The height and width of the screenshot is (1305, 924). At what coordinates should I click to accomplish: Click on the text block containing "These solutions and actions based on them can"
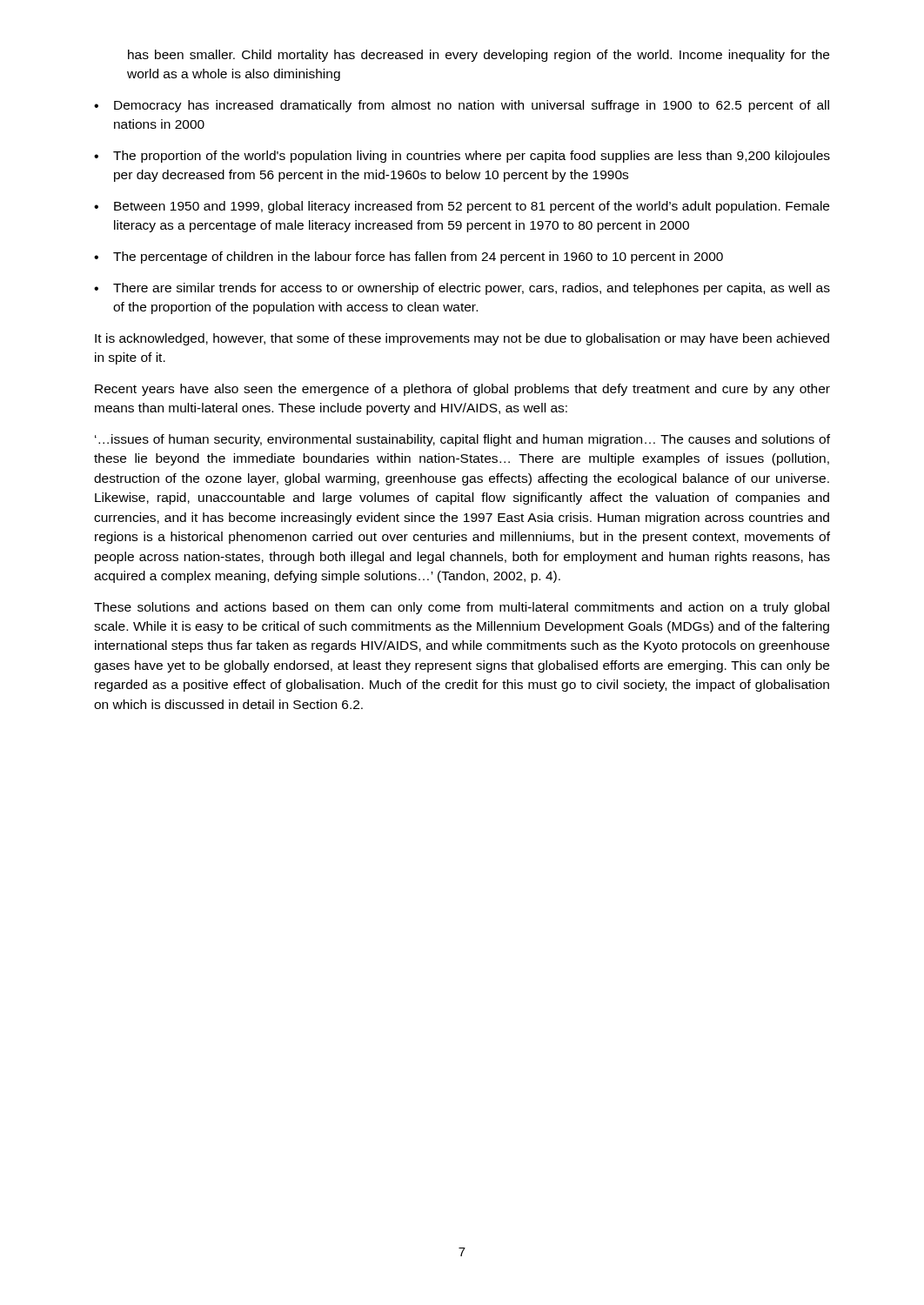coord(462,655)
